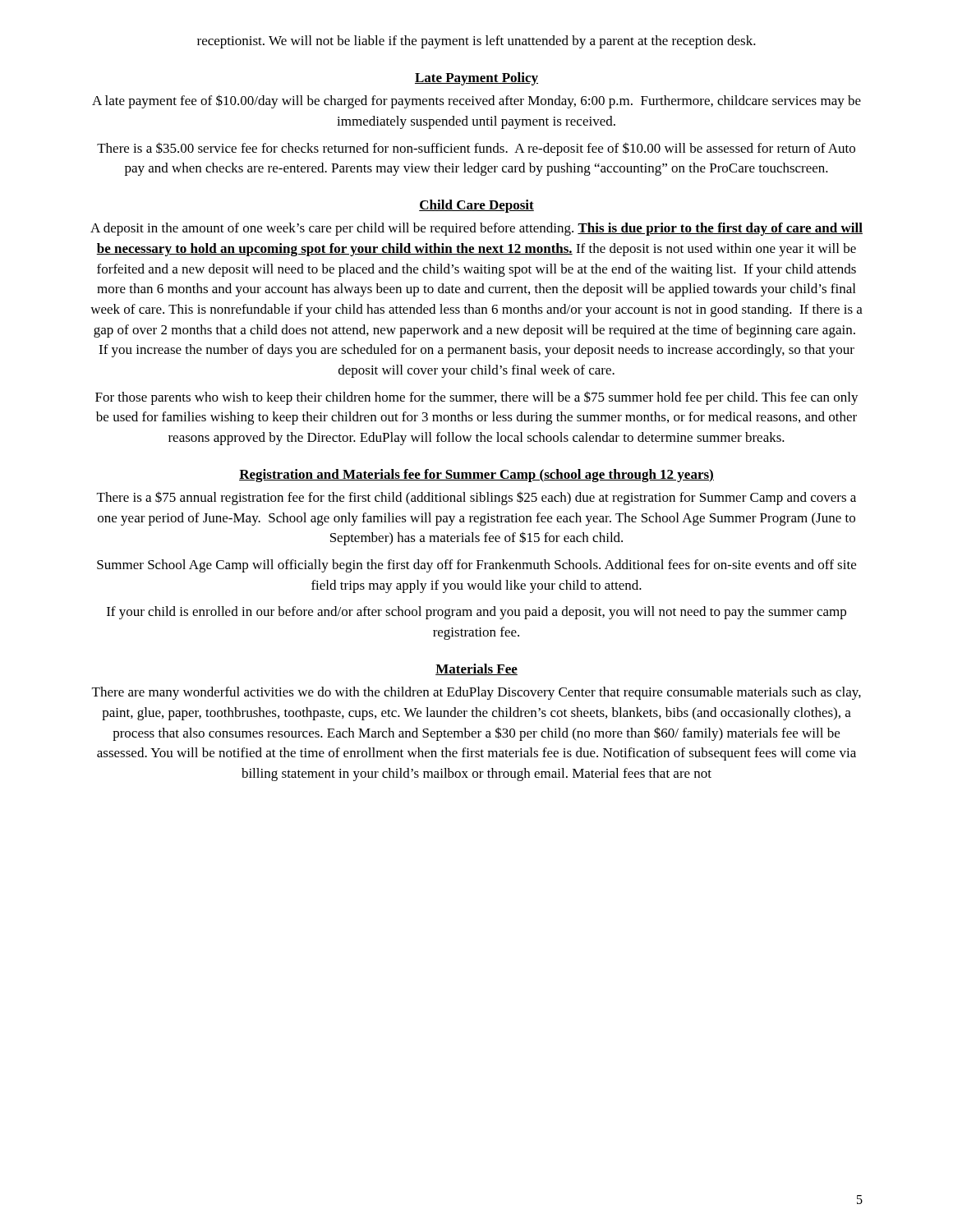Point to the element starting "A late payment"

[476, 111]
